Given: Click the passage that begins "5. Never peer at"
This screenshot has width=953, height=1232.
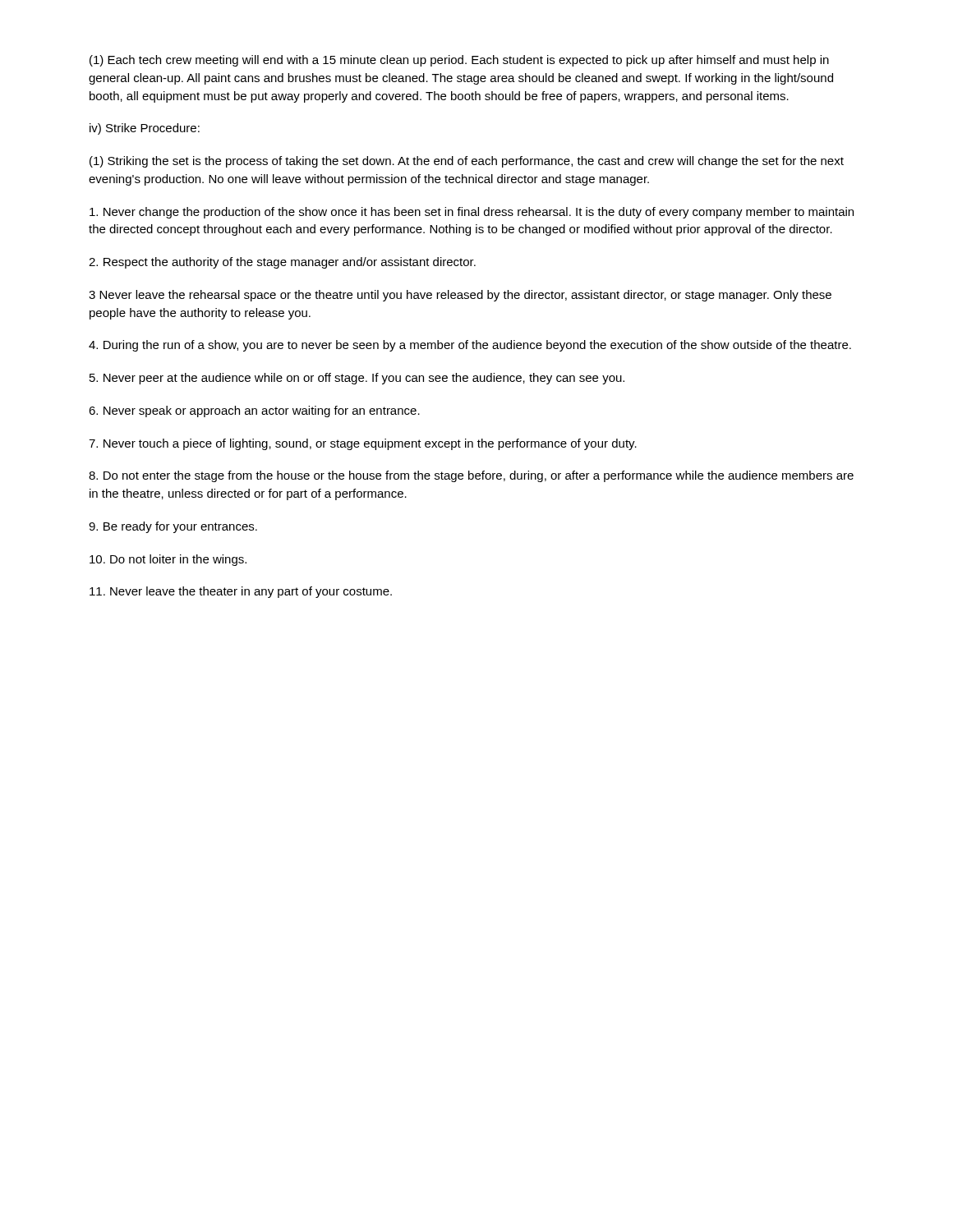Looking at the screenshot, I should click(357, 377).
